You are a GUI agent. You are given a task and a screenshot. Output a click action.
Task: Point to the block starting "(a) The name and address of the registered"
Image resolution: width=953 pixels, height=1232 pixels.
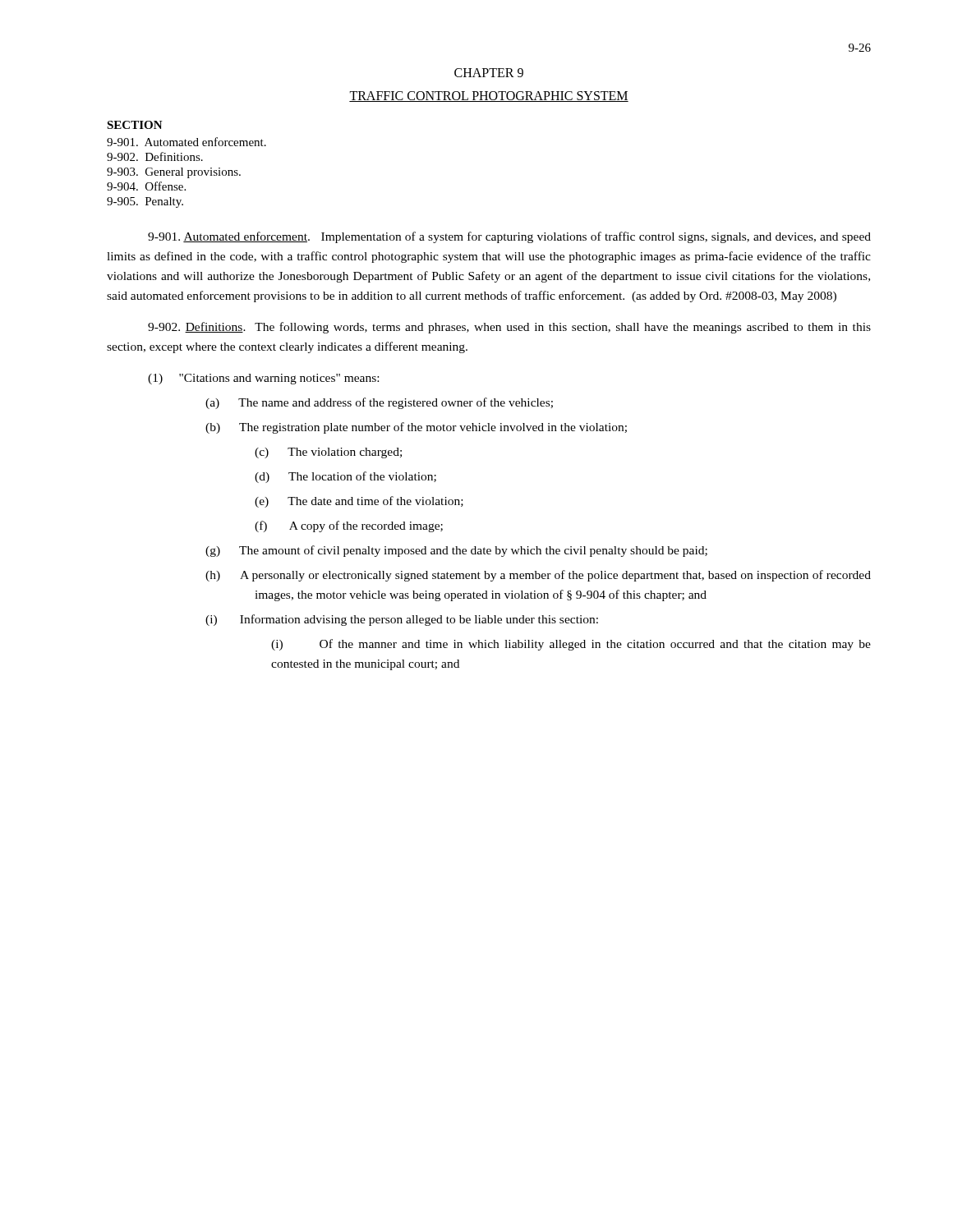380,402
